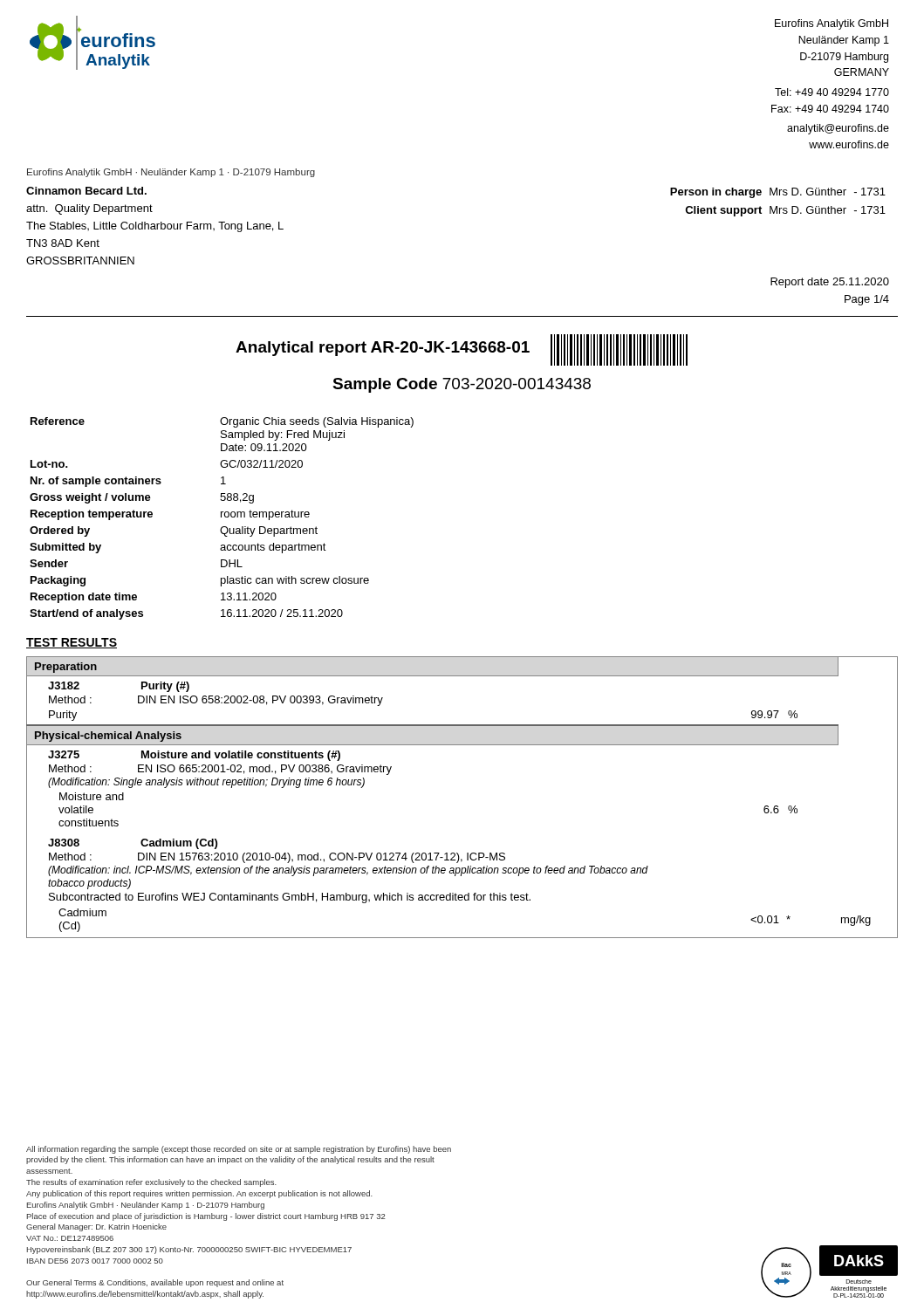Find the table that mentions "(Modification: incl. ICP-MS/MS, extension of"
924x1309 pixels.
(462, 797)
